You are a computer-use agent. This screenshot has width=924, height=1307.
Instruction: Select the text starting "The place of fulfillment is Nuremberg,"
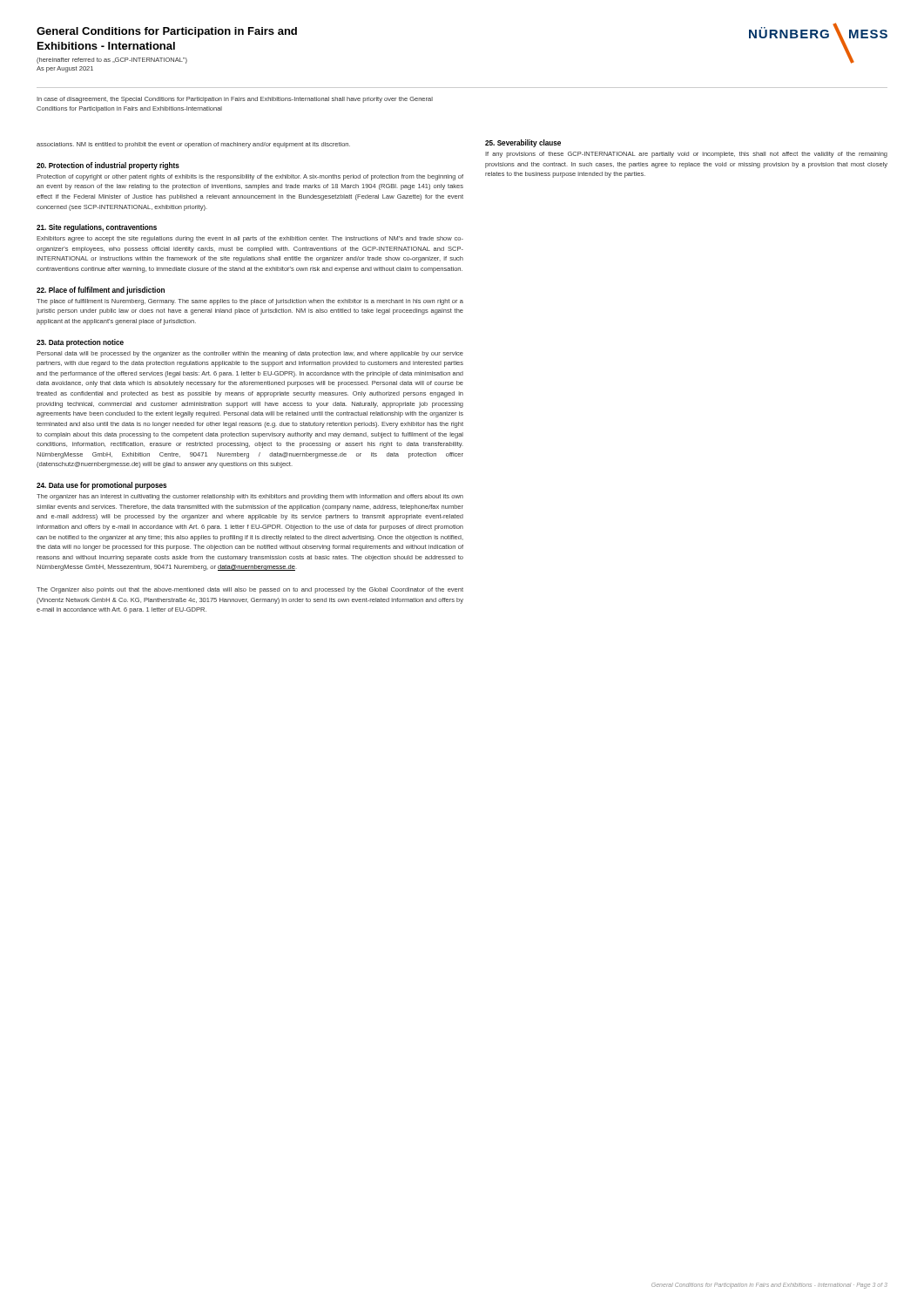point(250,311)
